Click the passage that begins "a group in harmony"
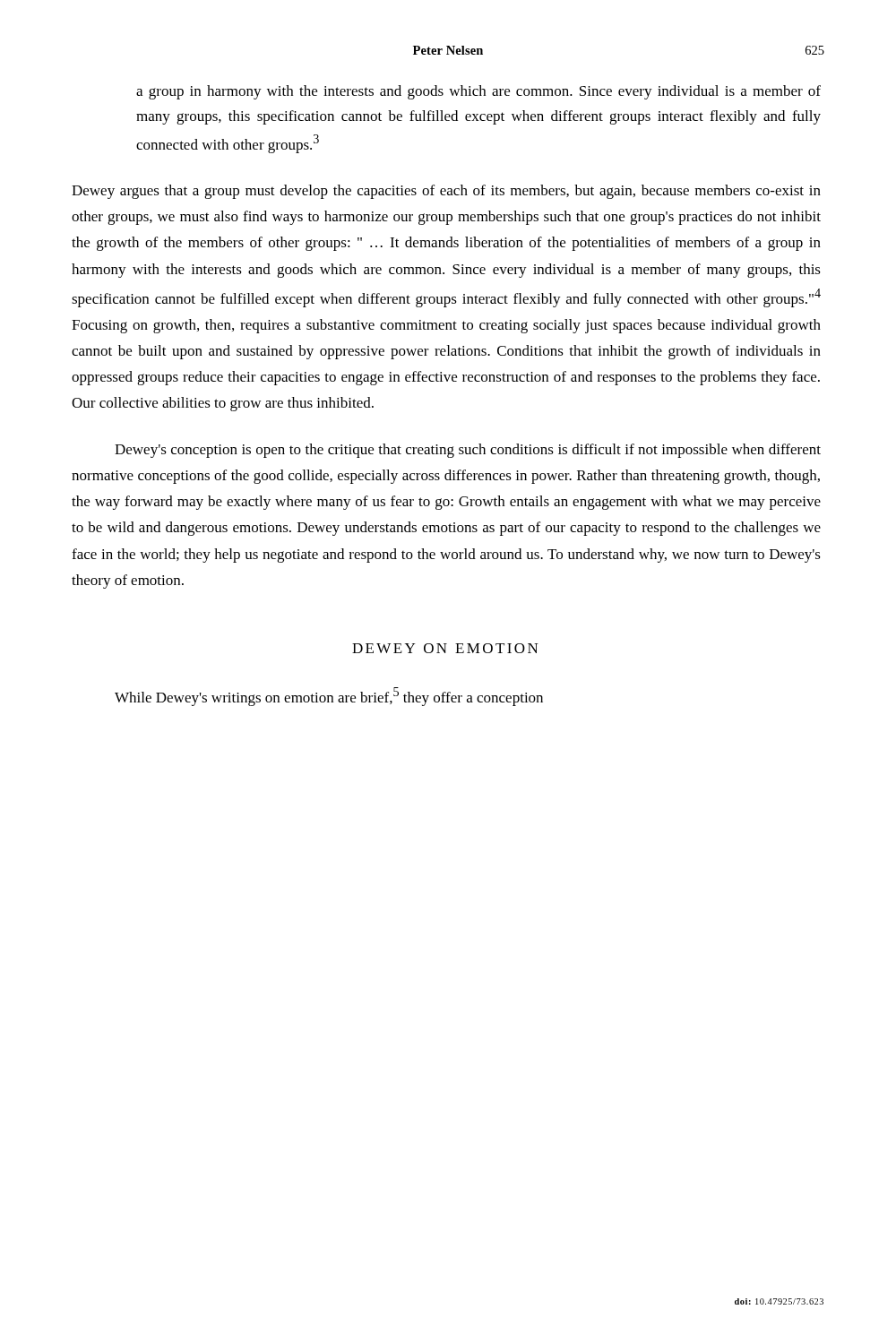Viewport: 896px width, 1344px height. (478, 118)
